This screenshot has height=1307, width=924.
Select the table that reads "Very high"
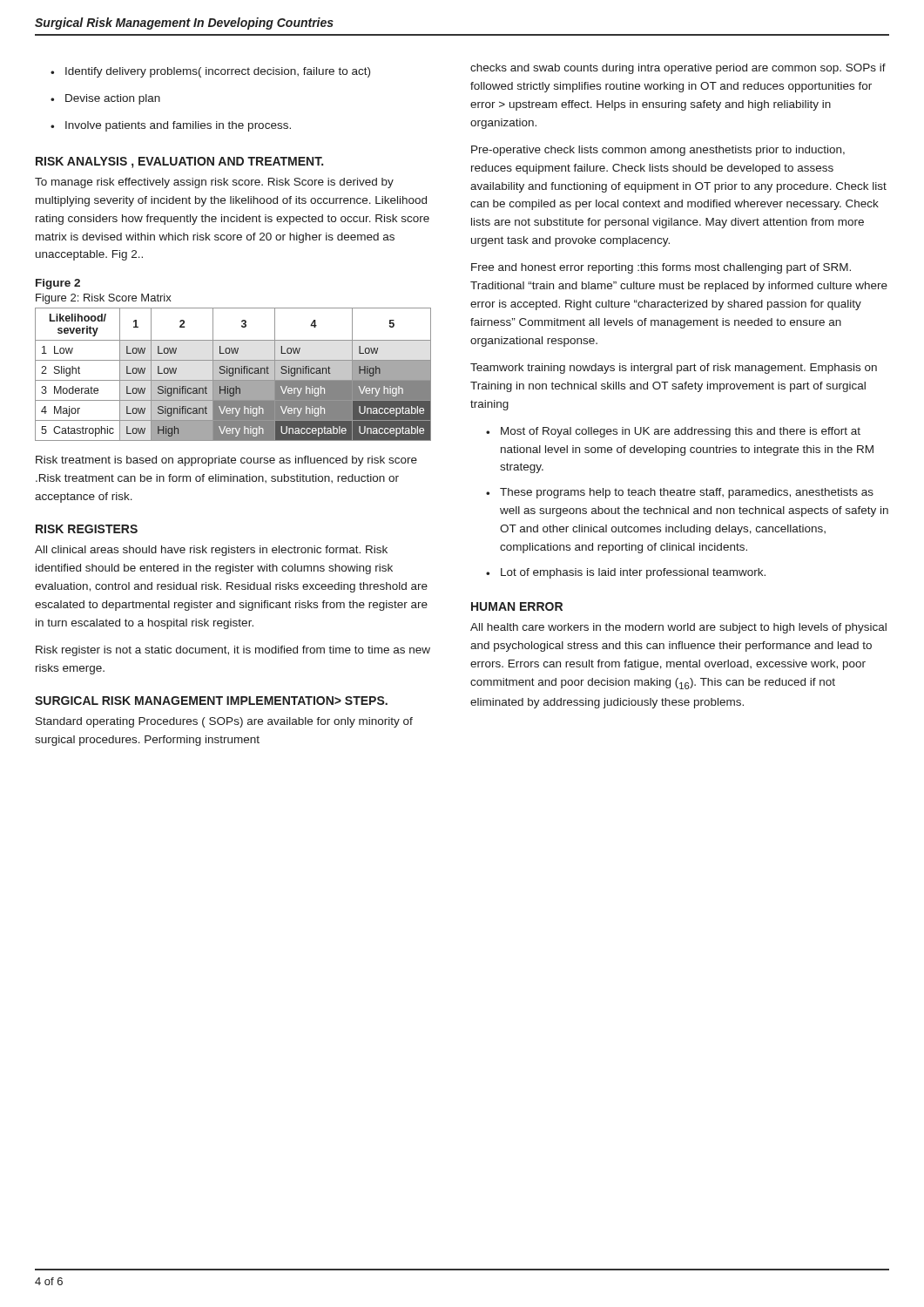233,375
